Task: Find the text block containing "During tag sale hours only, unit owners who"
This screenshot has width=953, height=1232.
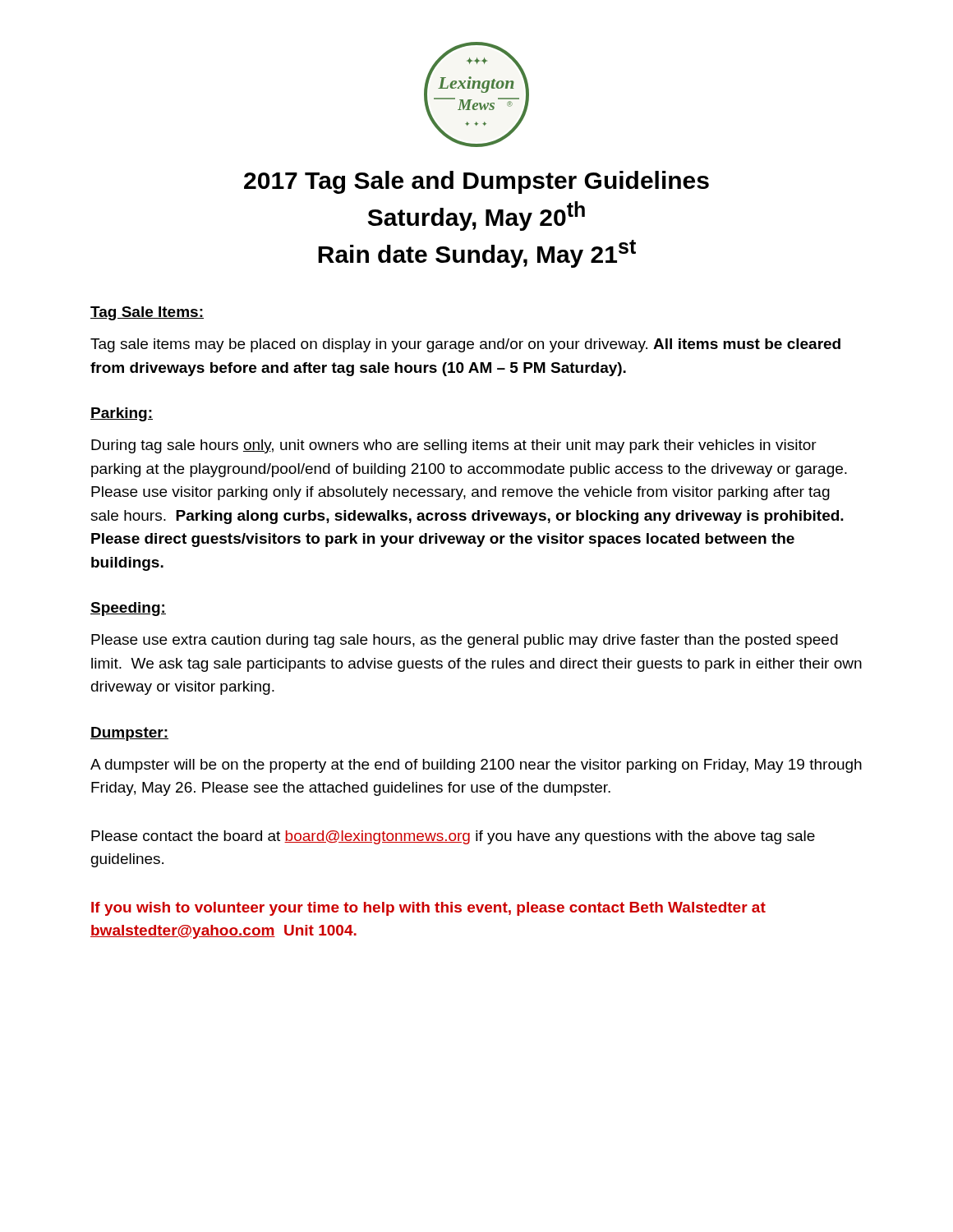Action: click(x=471, y=503)
